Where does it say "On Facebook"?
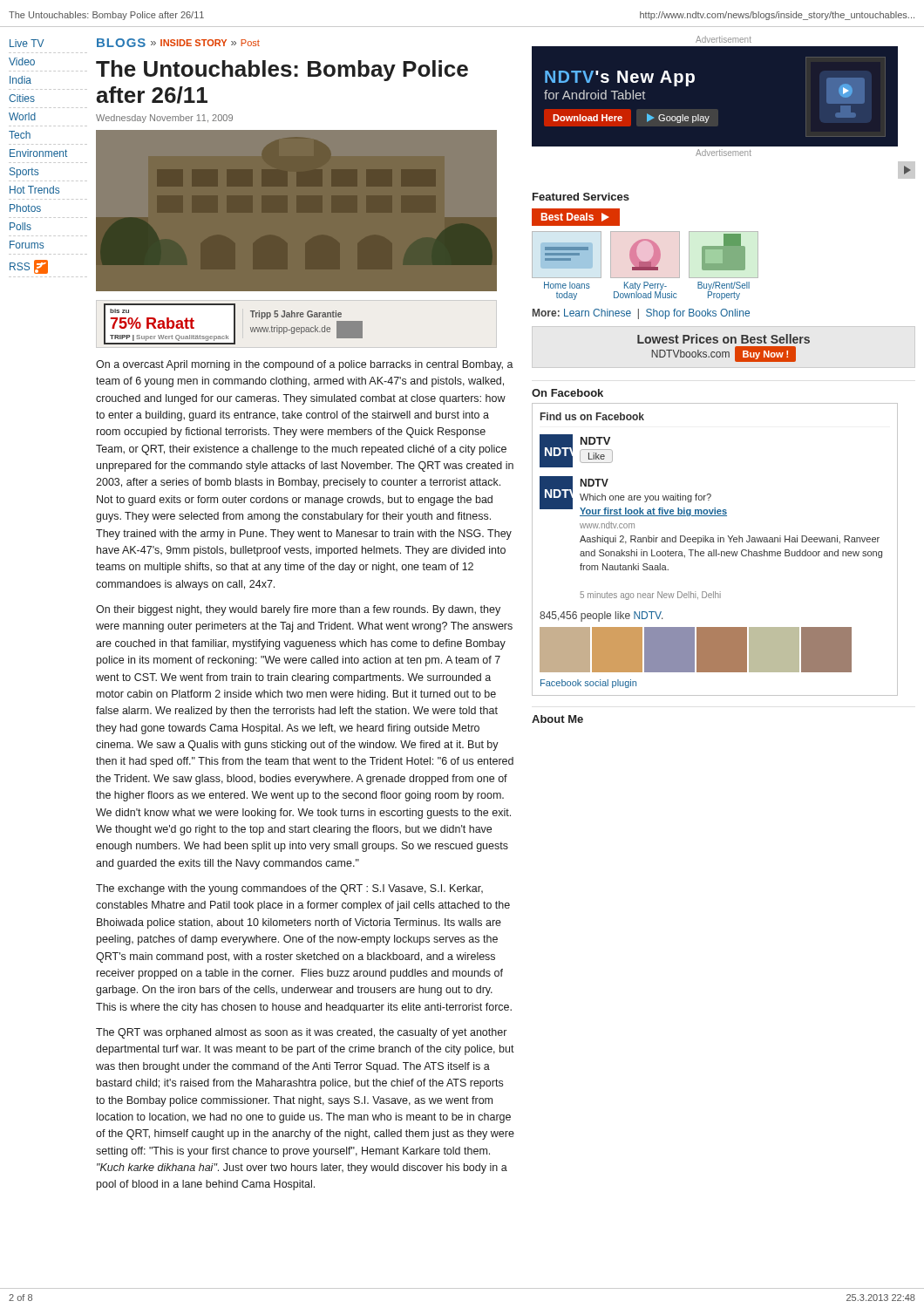The image size is (924, 1308). [x=568, y=393]
